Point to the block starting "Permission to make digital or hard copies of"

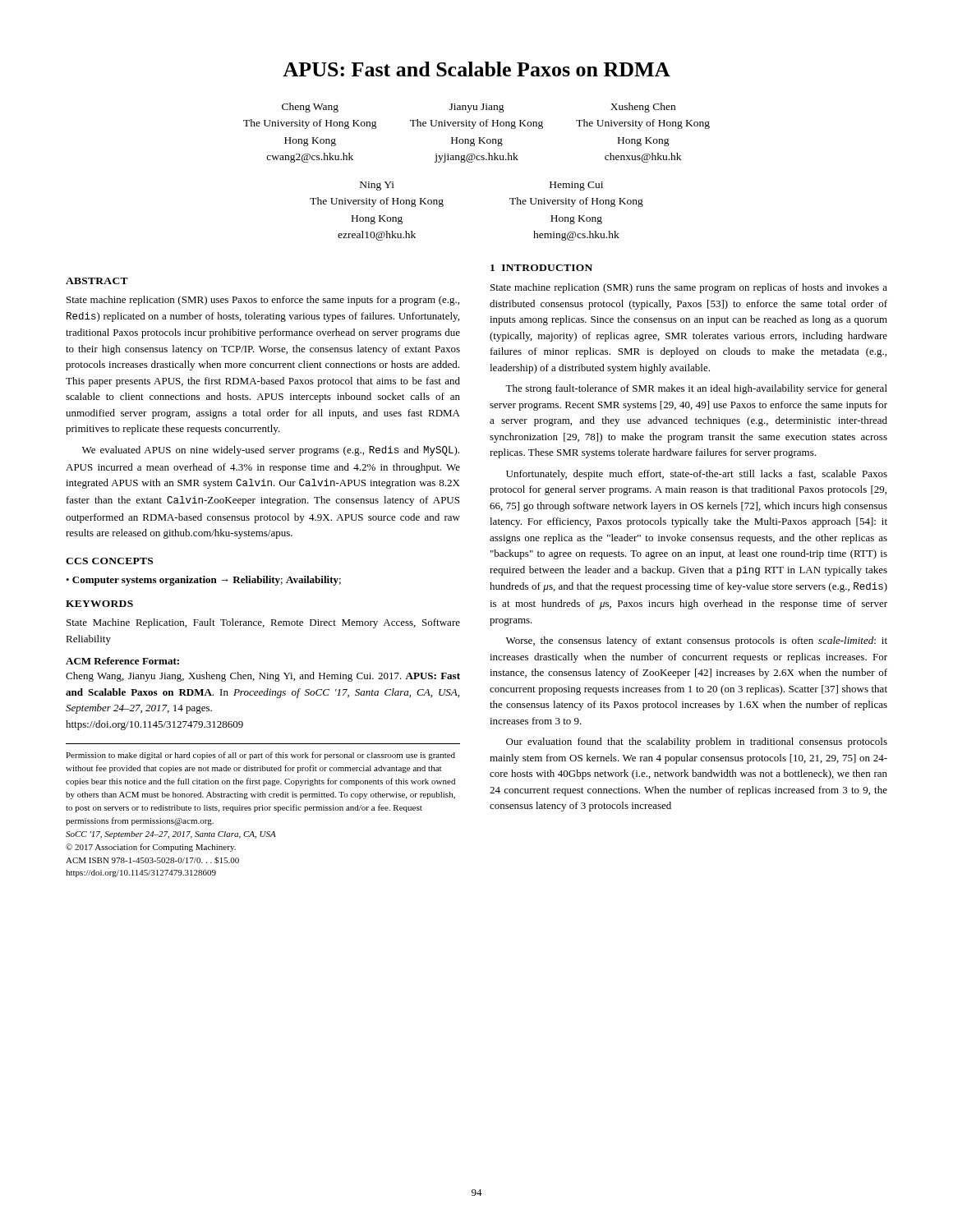(x=261, y=814)
